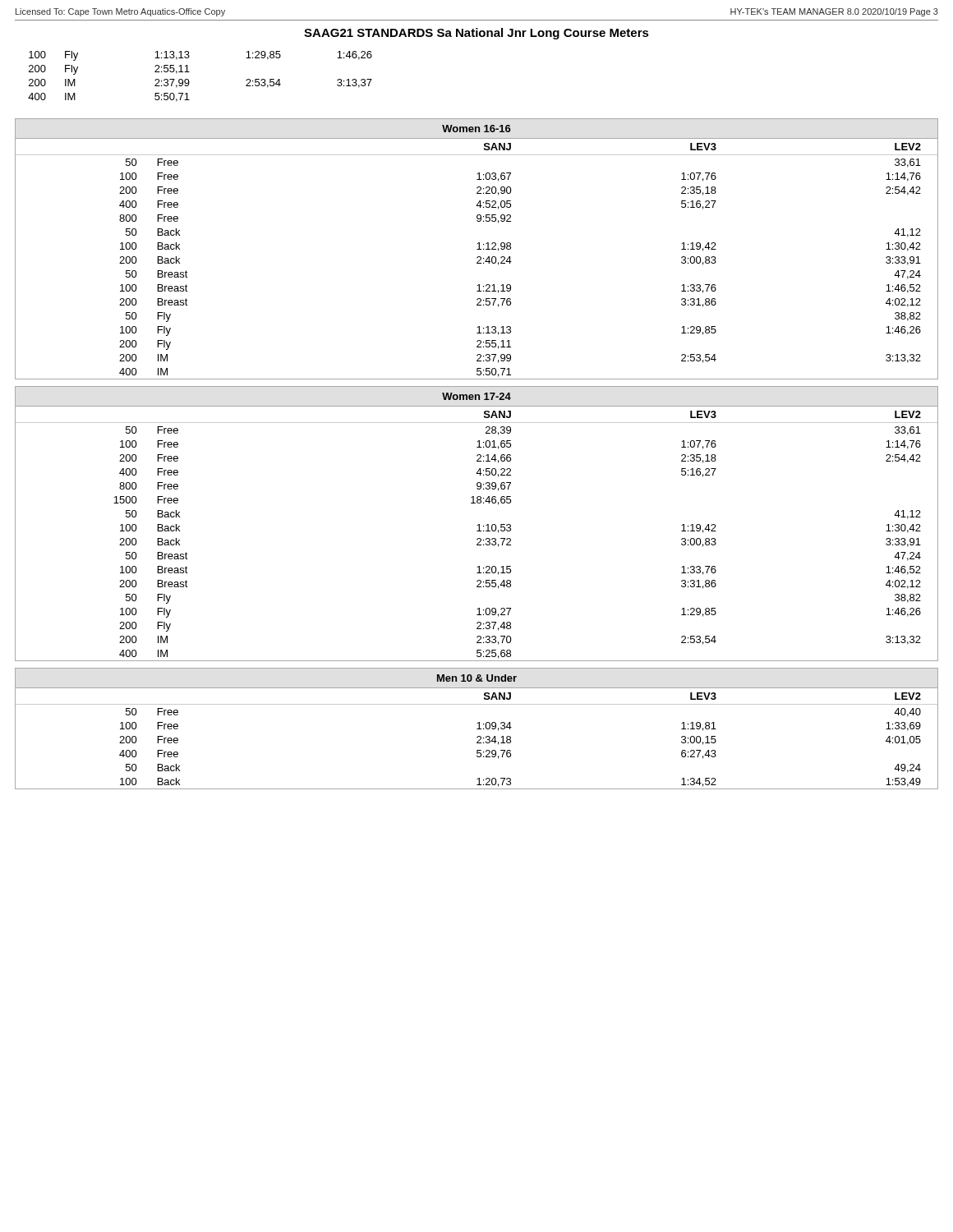Click on the section header containing "Women 16-16"

point(476,128)
